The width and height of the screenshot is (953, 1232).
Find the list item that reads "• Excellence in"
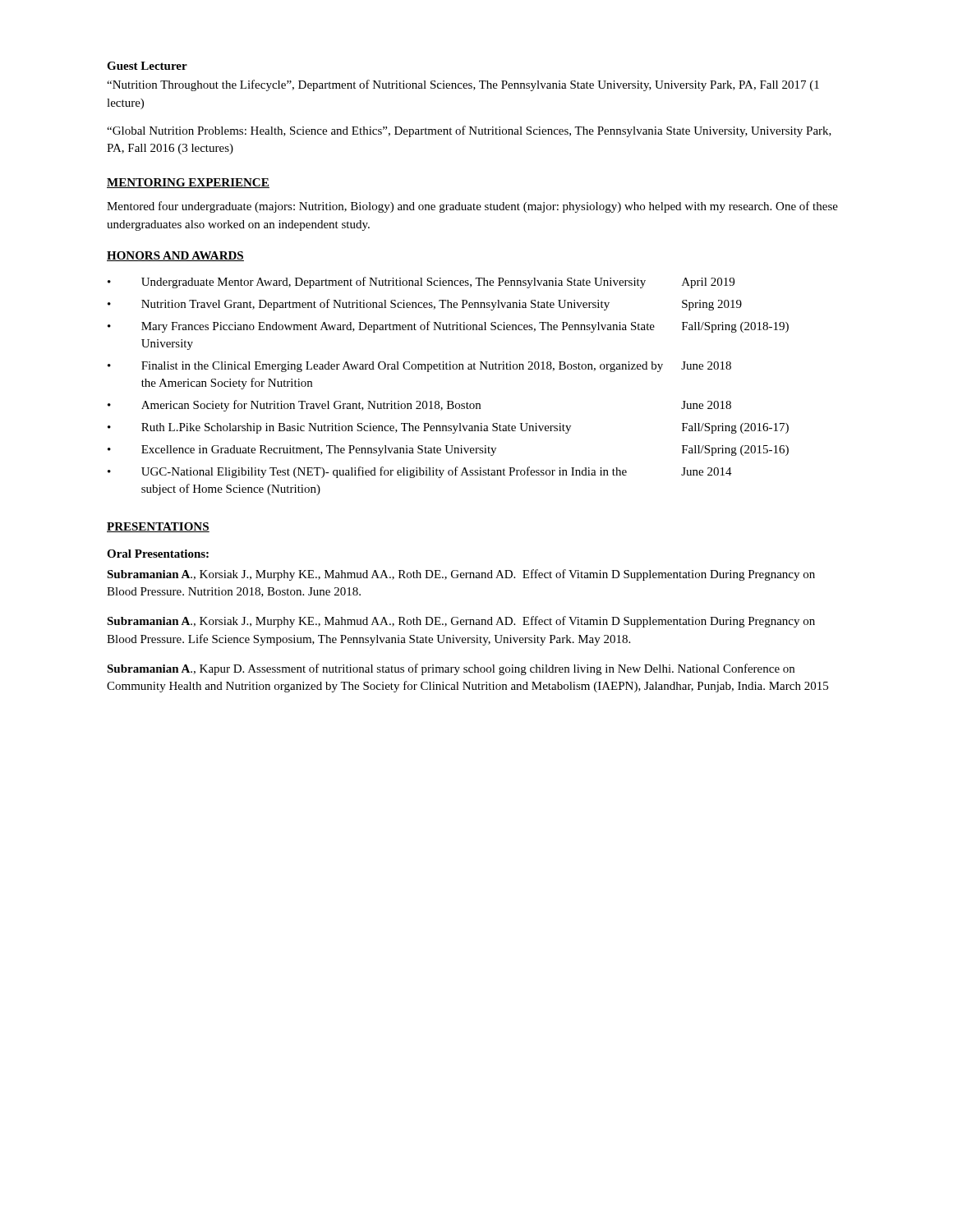(x=476, y=449)
